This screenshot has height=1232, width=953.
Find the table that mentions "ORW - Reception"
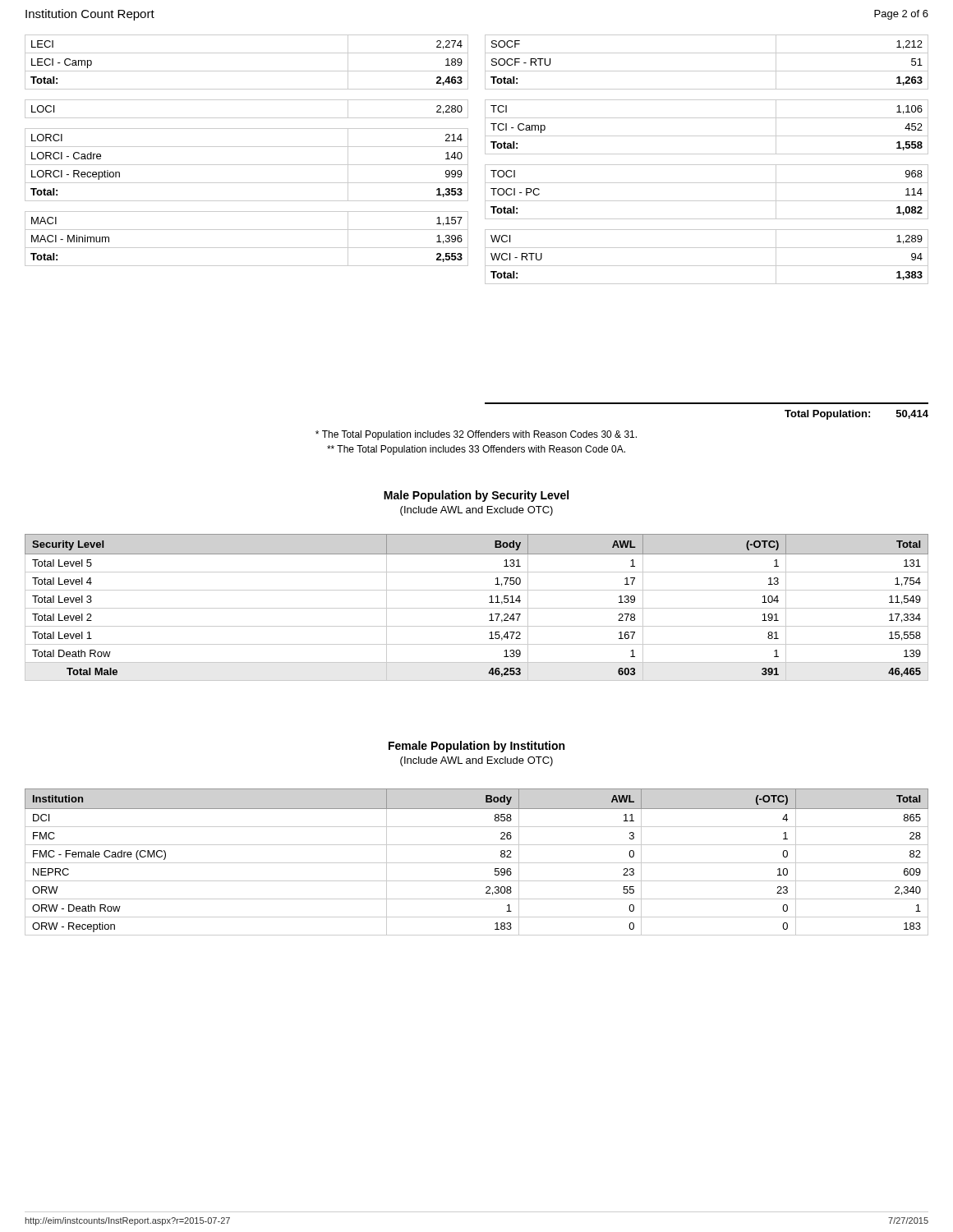(476, 862)
